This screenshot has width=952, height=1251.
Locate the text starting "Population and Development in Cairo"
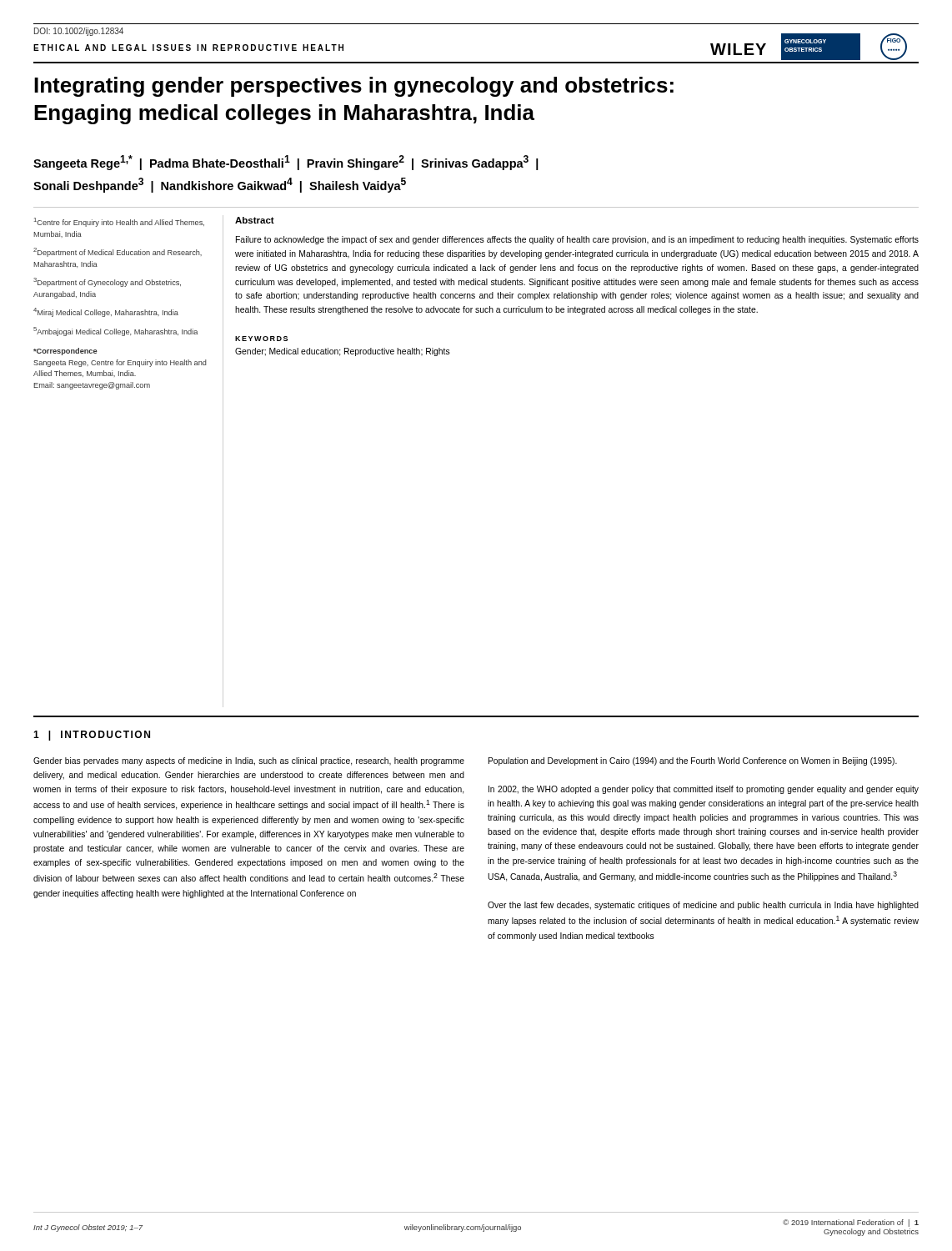[703, 849]
